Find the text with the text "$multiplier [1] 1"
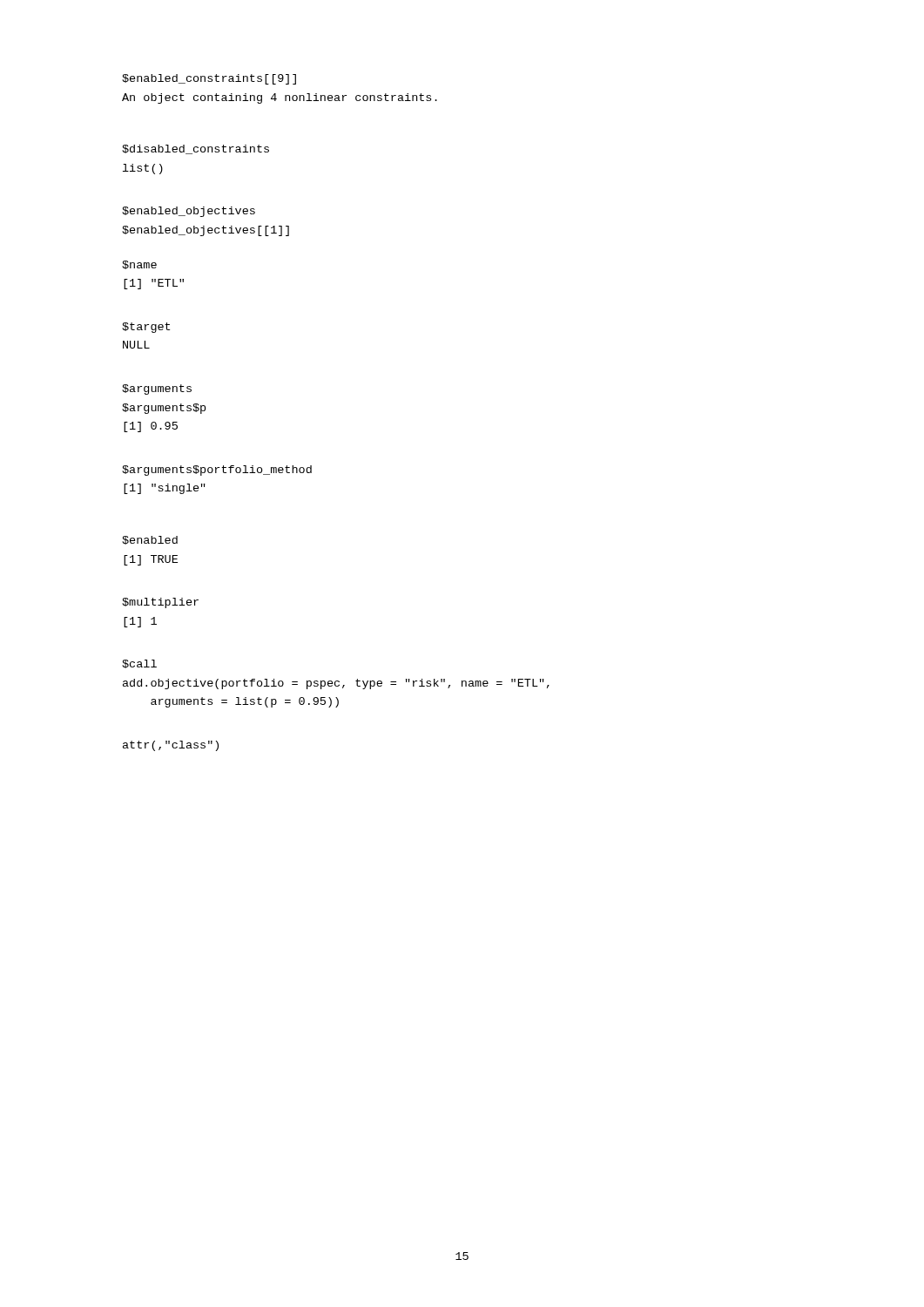924x1307 pixels. [x=160, y=603]
